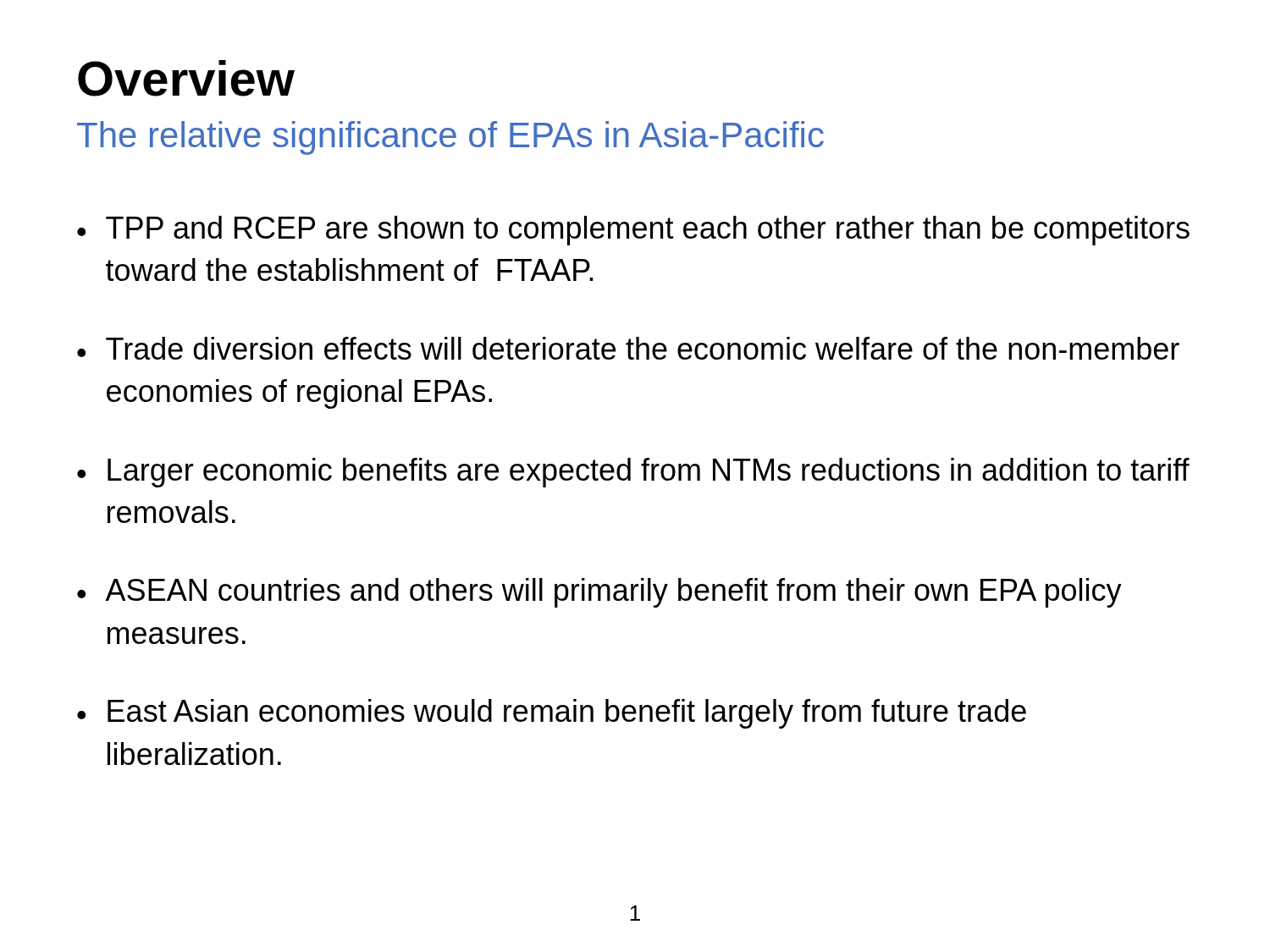Navigate to the block starting "• TPP and RCEP are shown to complement"

click(635, 250)
